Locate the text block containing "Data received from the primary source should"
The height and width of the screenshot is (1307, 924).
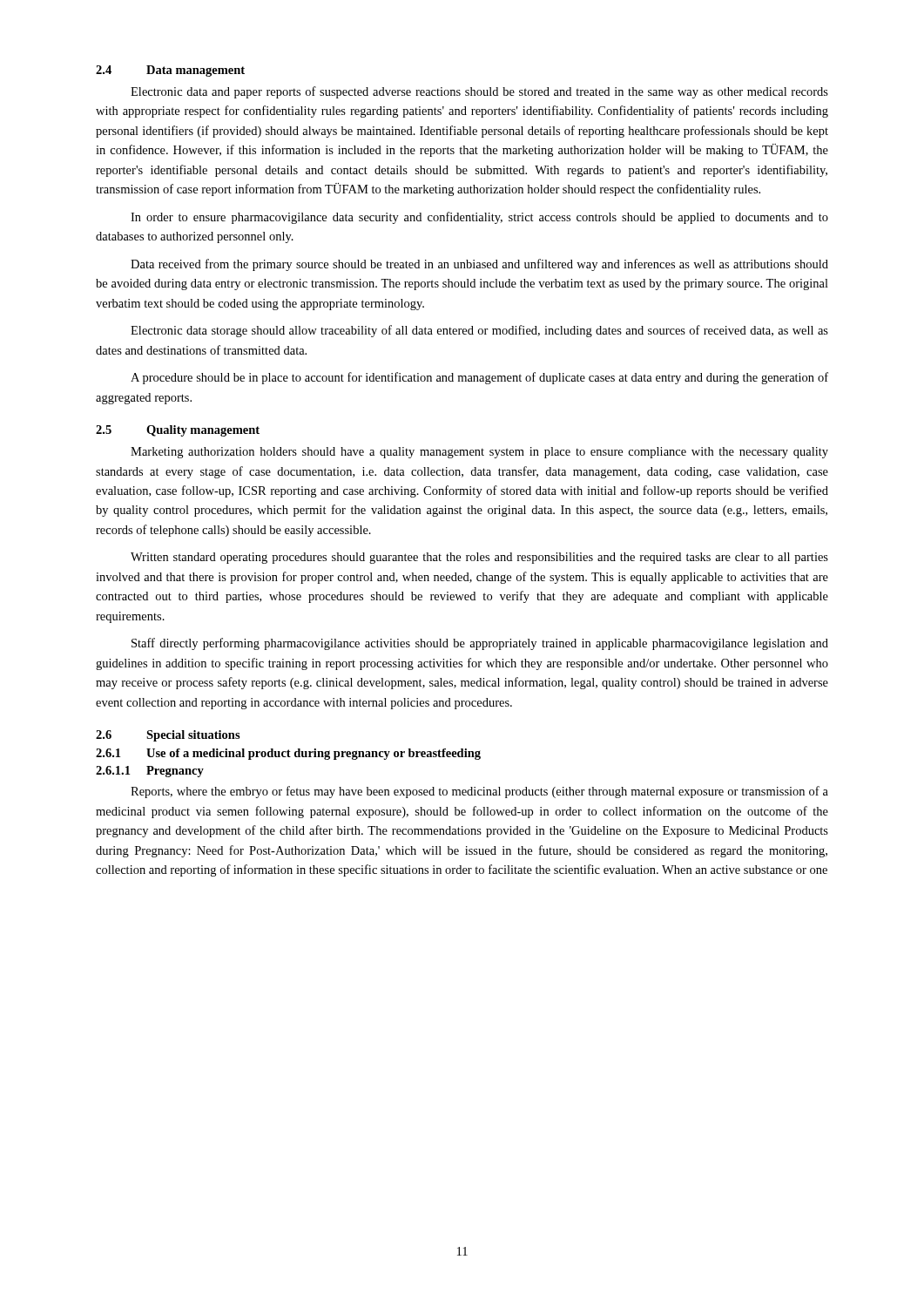click(x=462, y=283)
